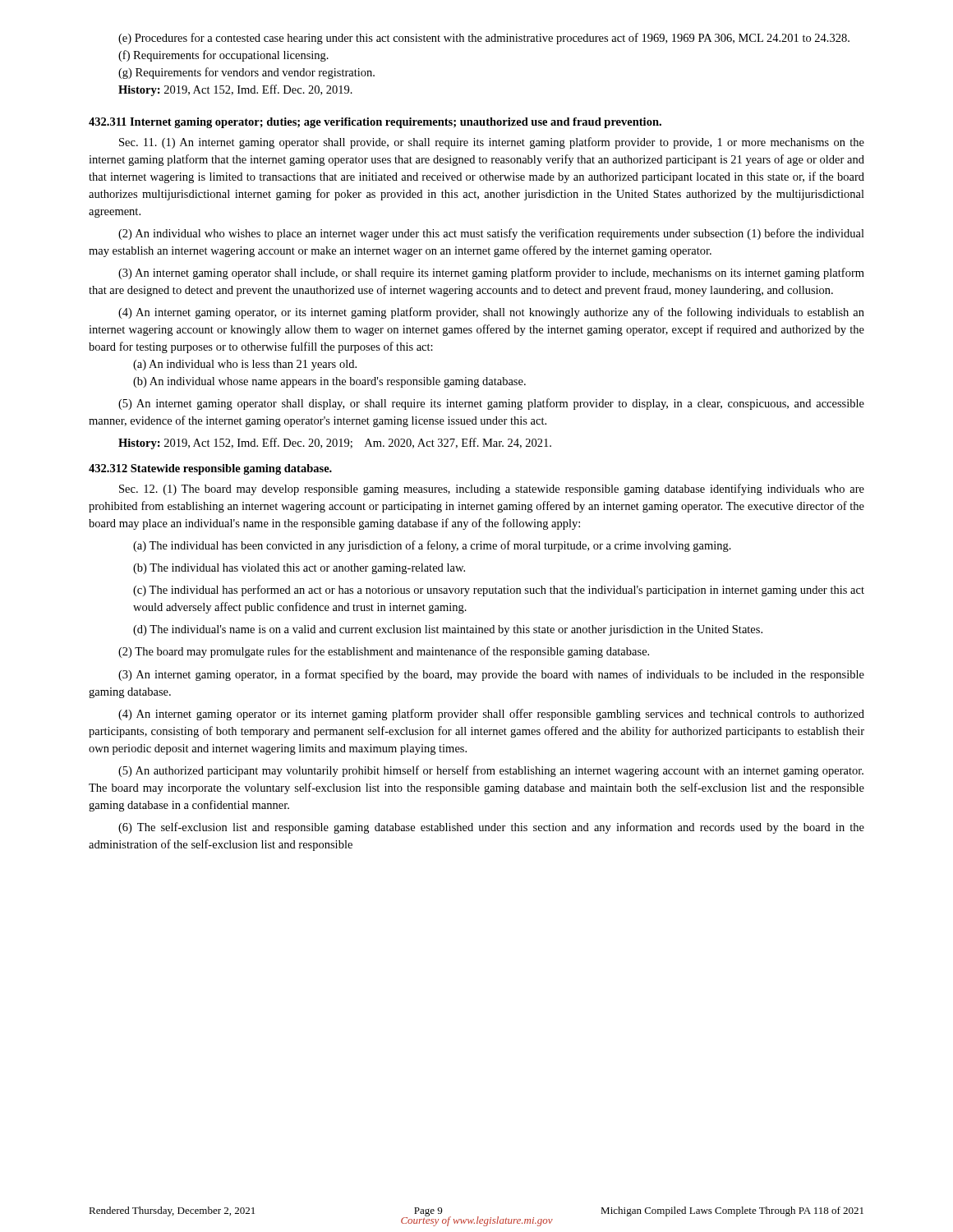This screenshot has height=1232, width=953.
Task: Click the passage that begins "(2) The board may promulgate"
Action: coord(476,652)
